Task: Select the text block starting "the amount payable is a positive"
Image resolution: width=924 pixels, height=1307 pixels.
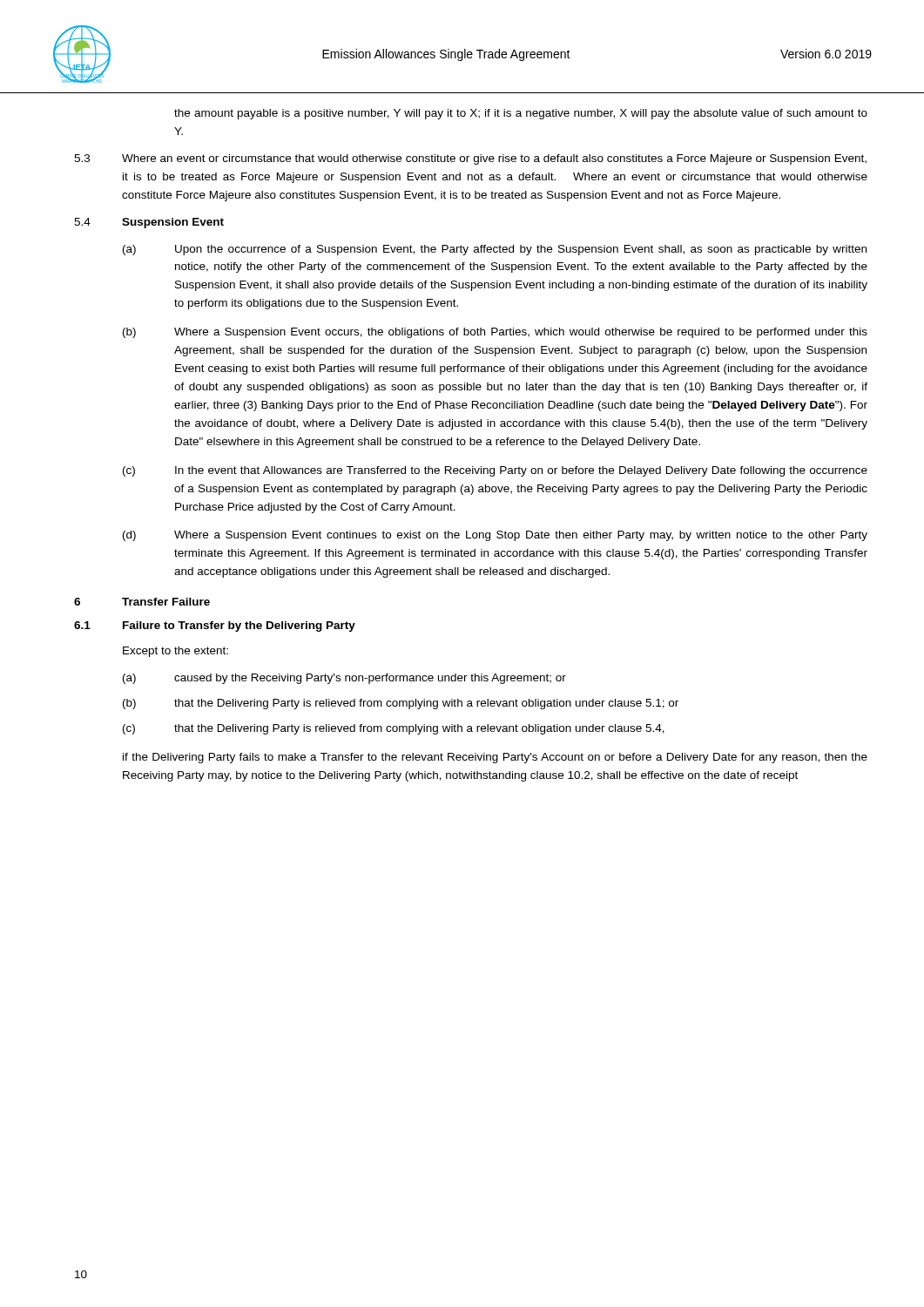Action: pos(521,122)
